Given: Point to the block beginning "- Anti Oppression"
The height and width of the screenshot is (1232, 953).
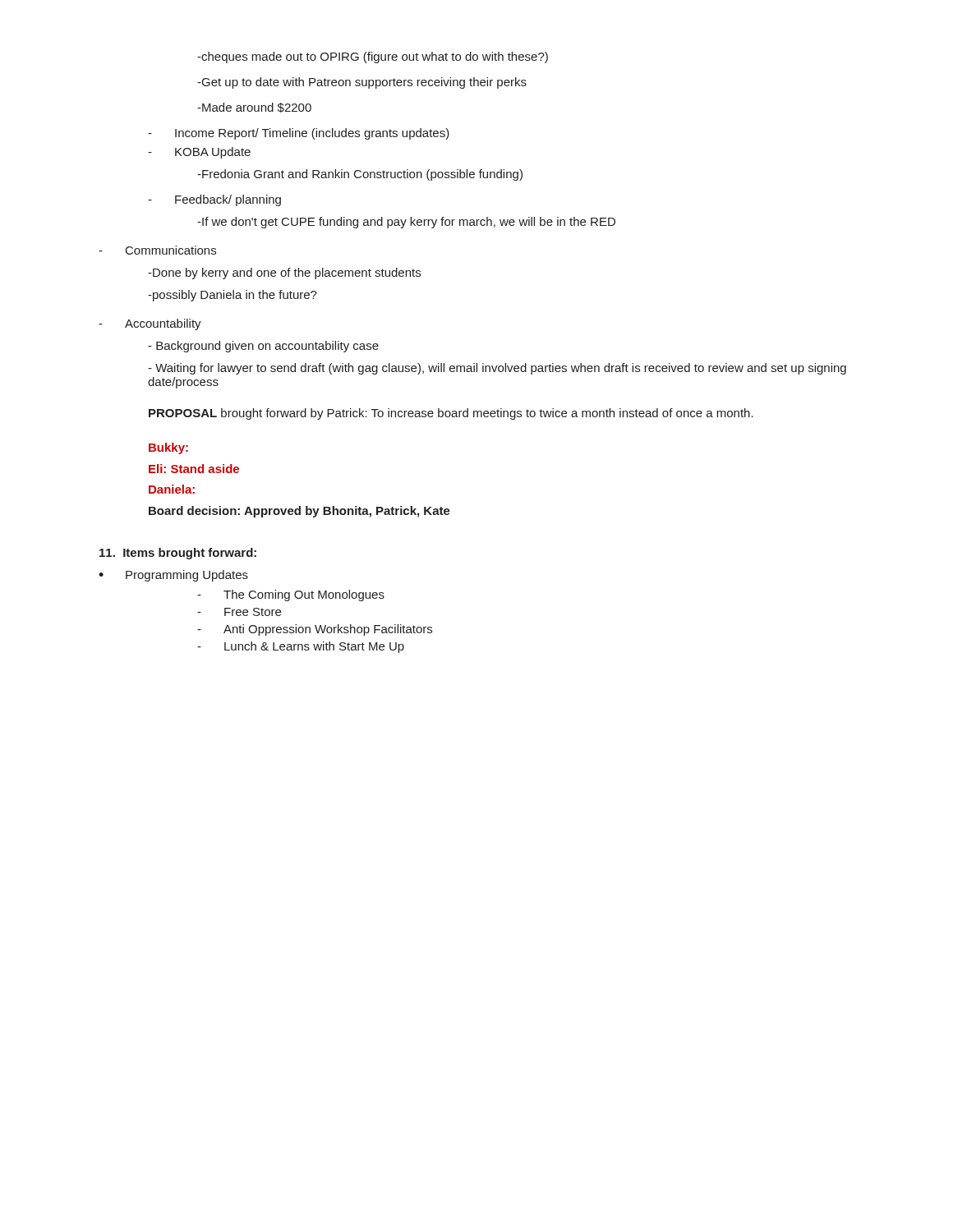Looking at the screenshot, I should [315, 629].
